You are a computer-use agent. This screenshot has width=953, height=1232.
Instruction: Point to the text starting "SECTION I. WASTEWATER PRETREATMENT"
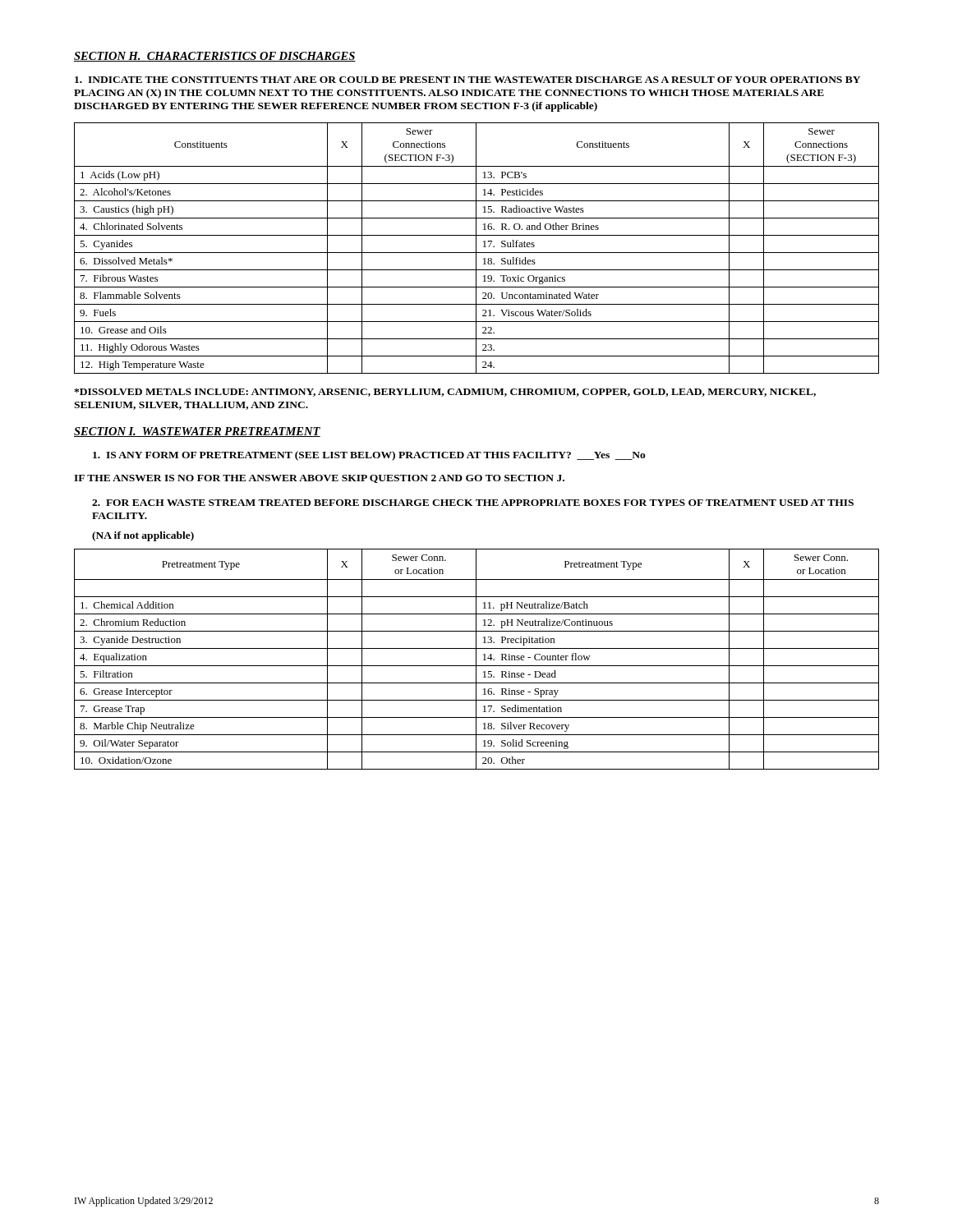[x=197, y=431]
